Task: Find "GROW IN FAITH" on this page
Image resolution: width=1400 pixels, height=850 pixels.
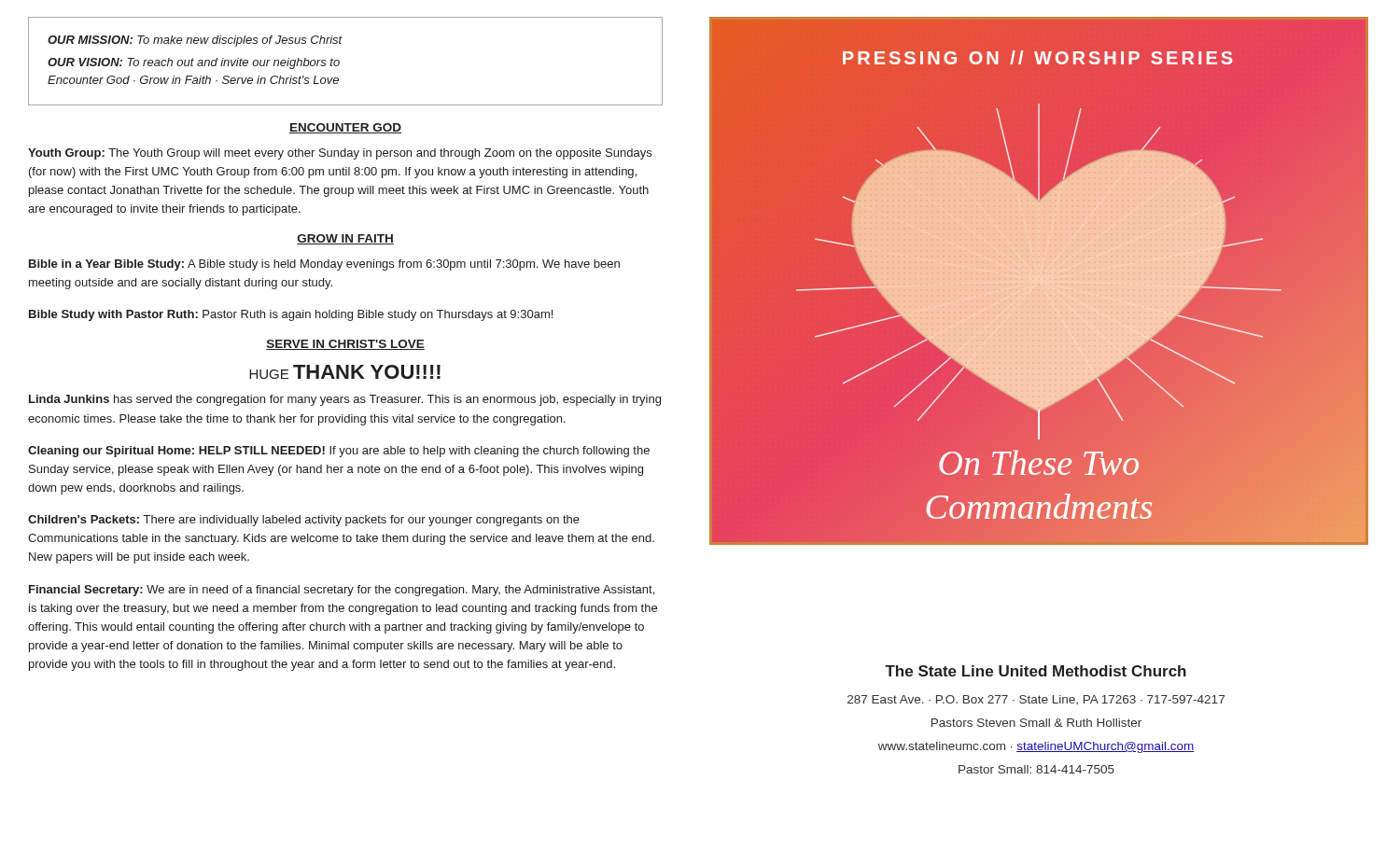Action: click(345, 238)
